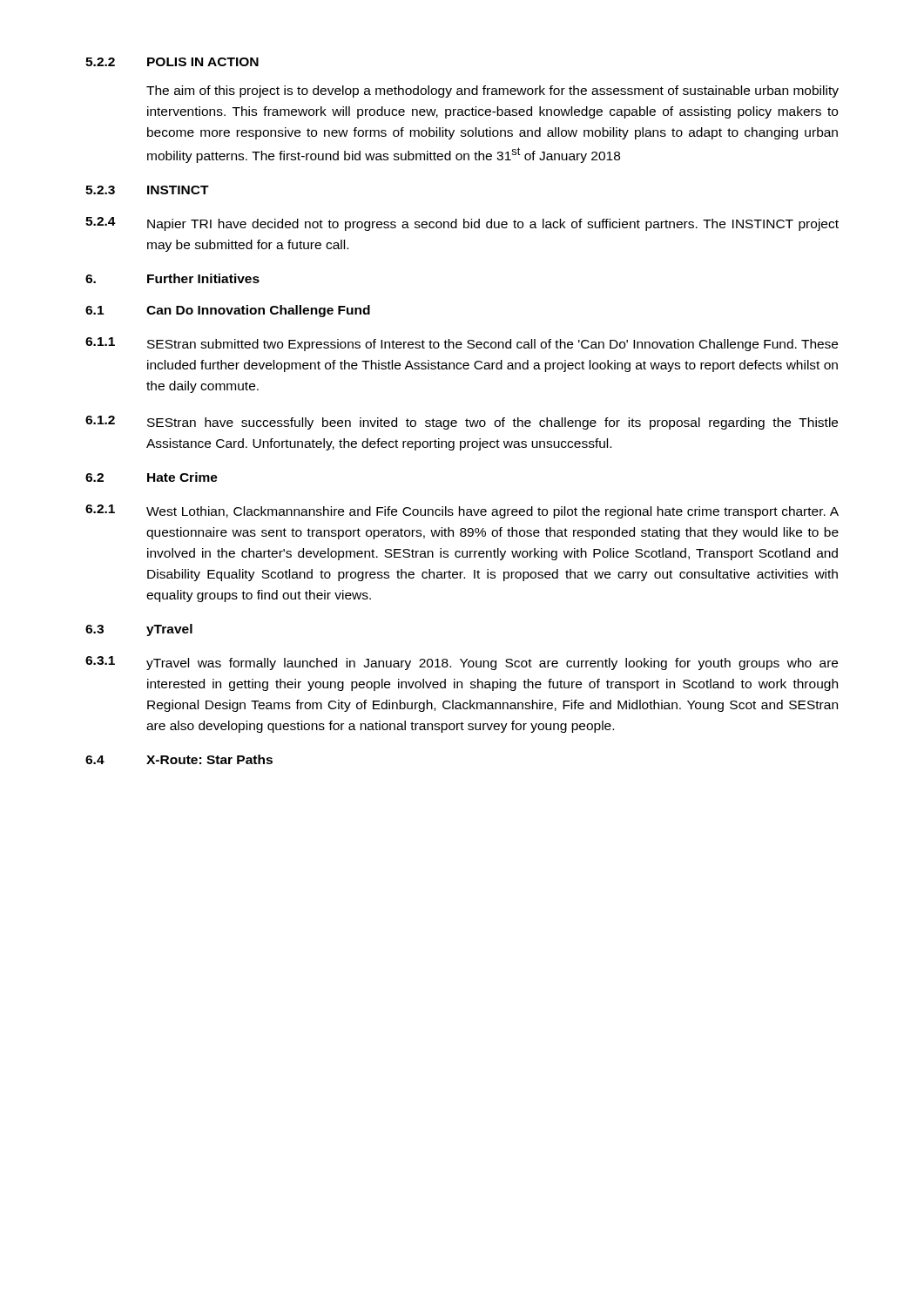Locate the text block containing "1.1 SEStran submitted two Expressions"
Image resolution: width=924 pixels, height=1307 pixels.
click(x=462, y=365)
